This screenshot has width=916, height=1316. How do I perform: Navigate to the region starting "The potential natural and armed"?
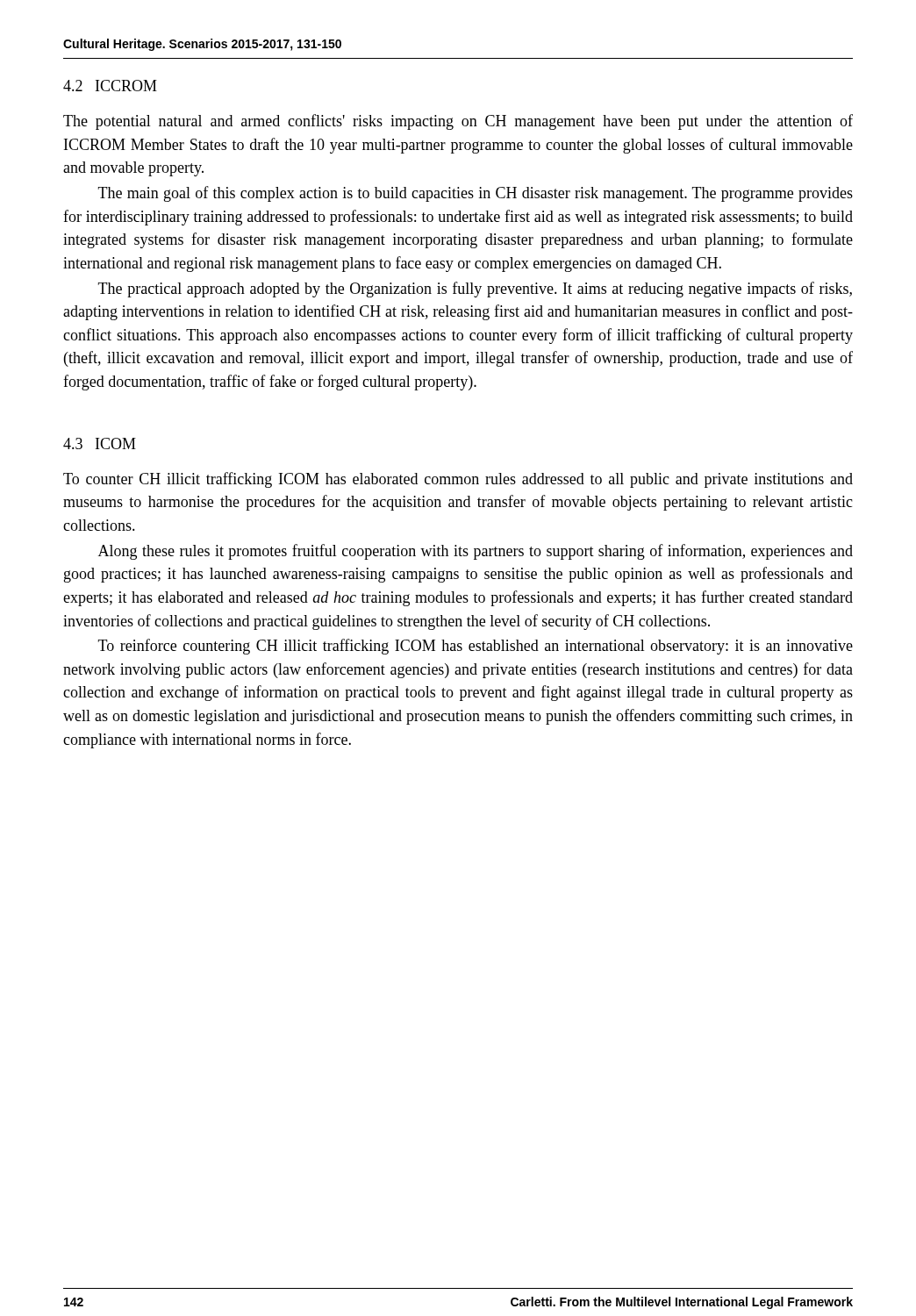(458, 252)
